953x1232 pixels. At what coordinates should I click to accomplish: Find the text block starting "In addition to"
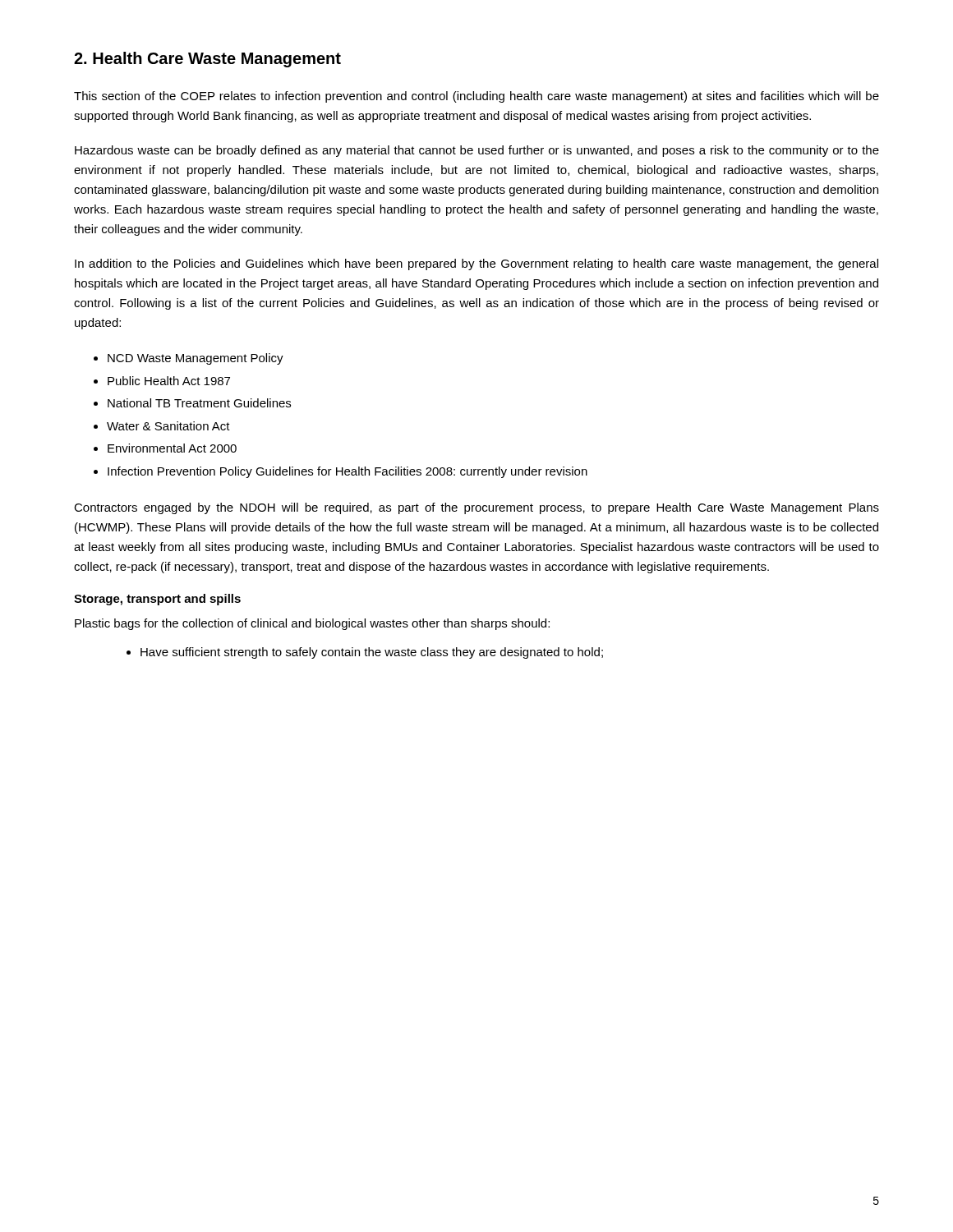(x=476, y=293)
